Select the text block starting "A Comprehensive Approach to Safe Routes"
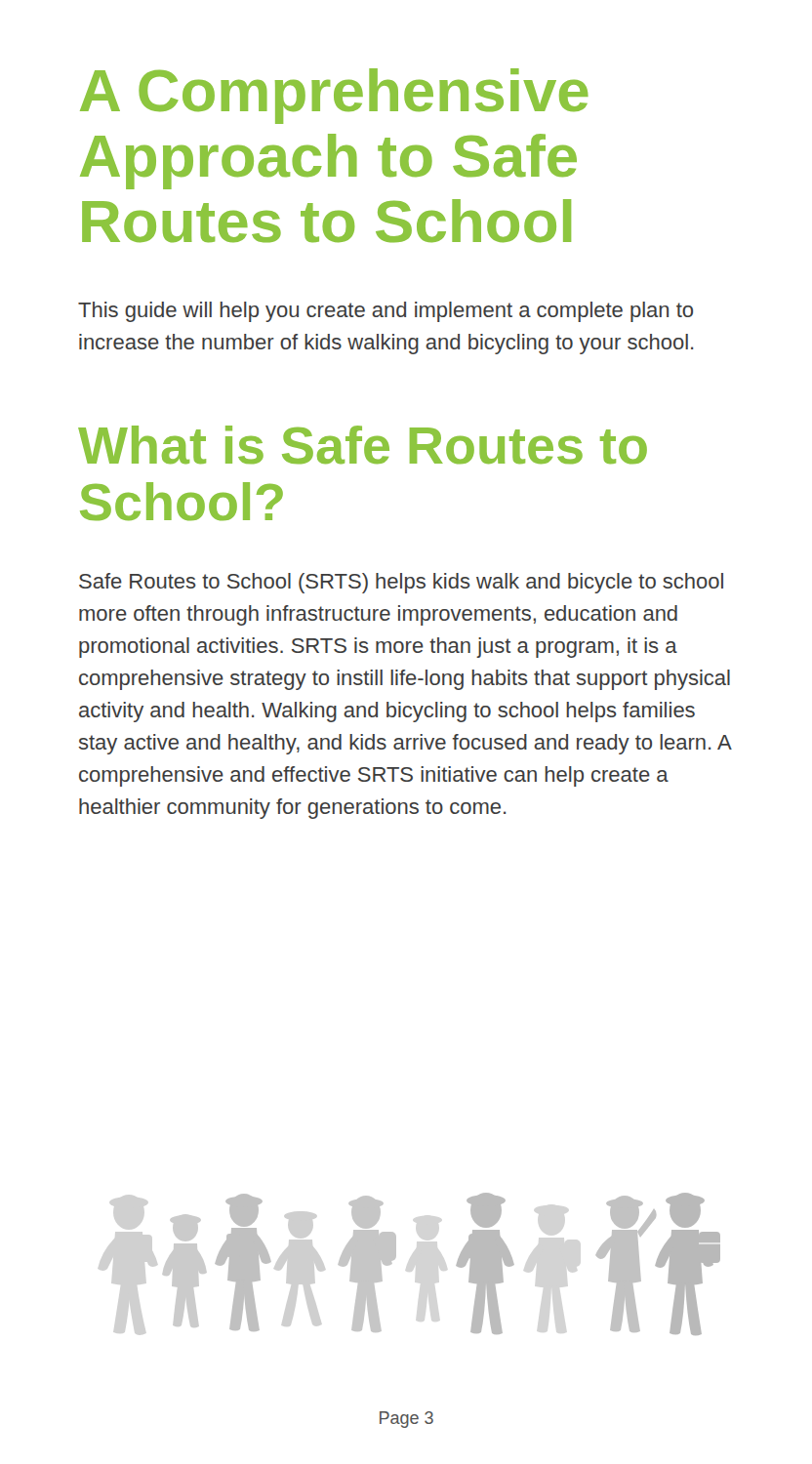 [334, 157]
